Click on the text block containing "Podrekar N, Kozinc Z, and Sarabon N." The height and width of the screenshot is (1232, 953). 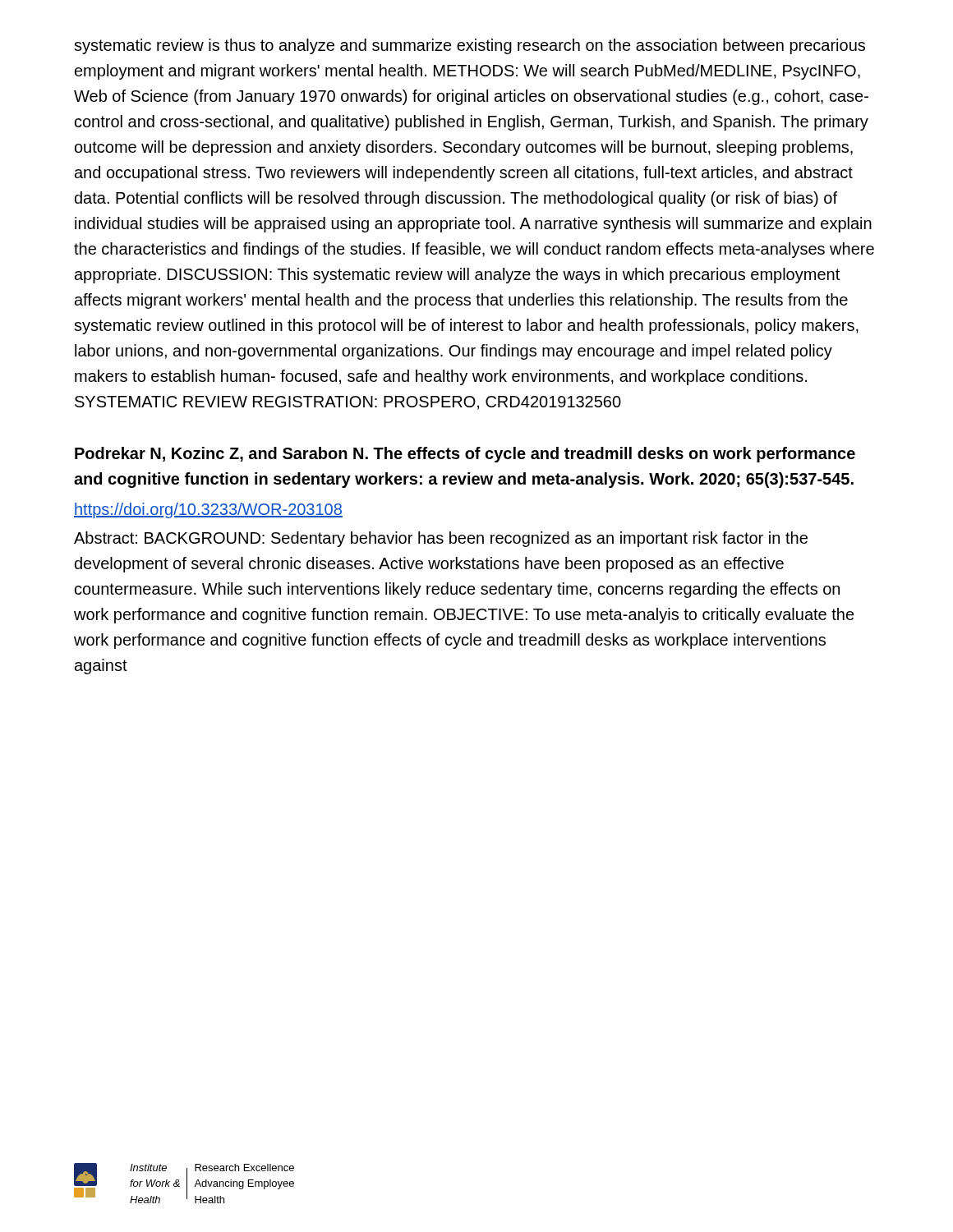(465, 466)
